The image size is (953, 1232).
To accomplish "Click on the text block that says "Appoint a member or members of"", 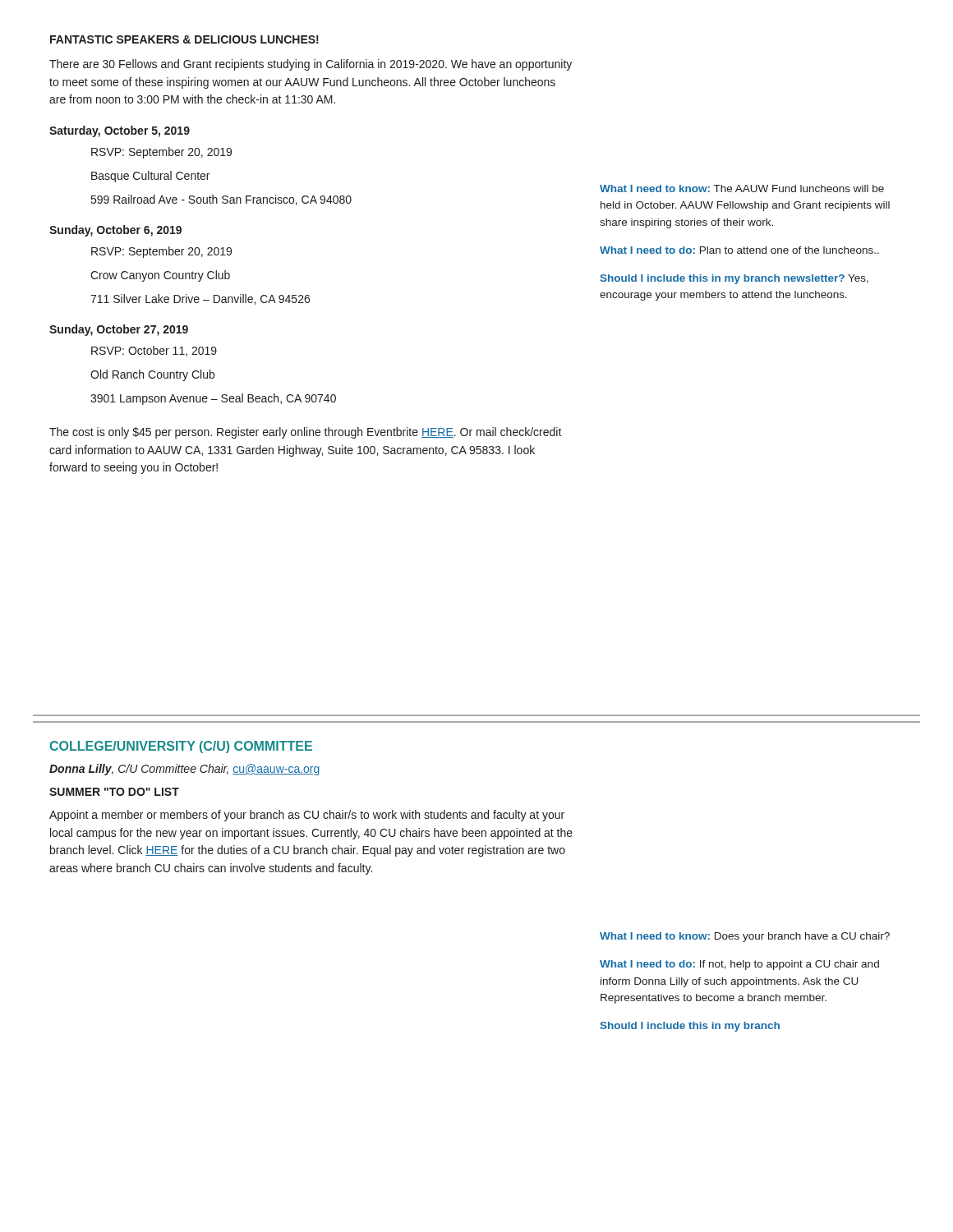I will (x=311, y=841).
